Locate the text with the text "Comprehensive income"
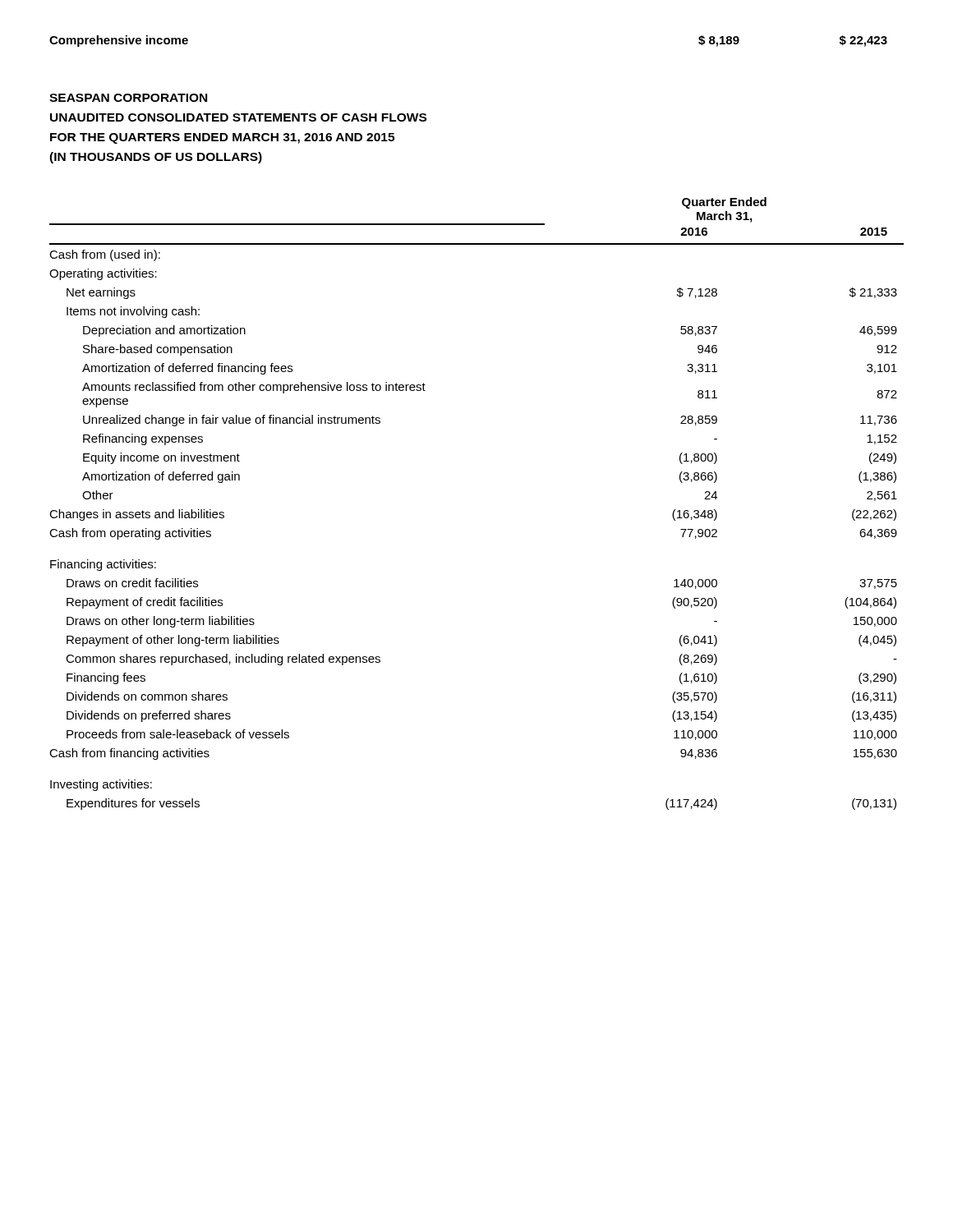This screenshot has height=1232, width=953. (119, 40)
